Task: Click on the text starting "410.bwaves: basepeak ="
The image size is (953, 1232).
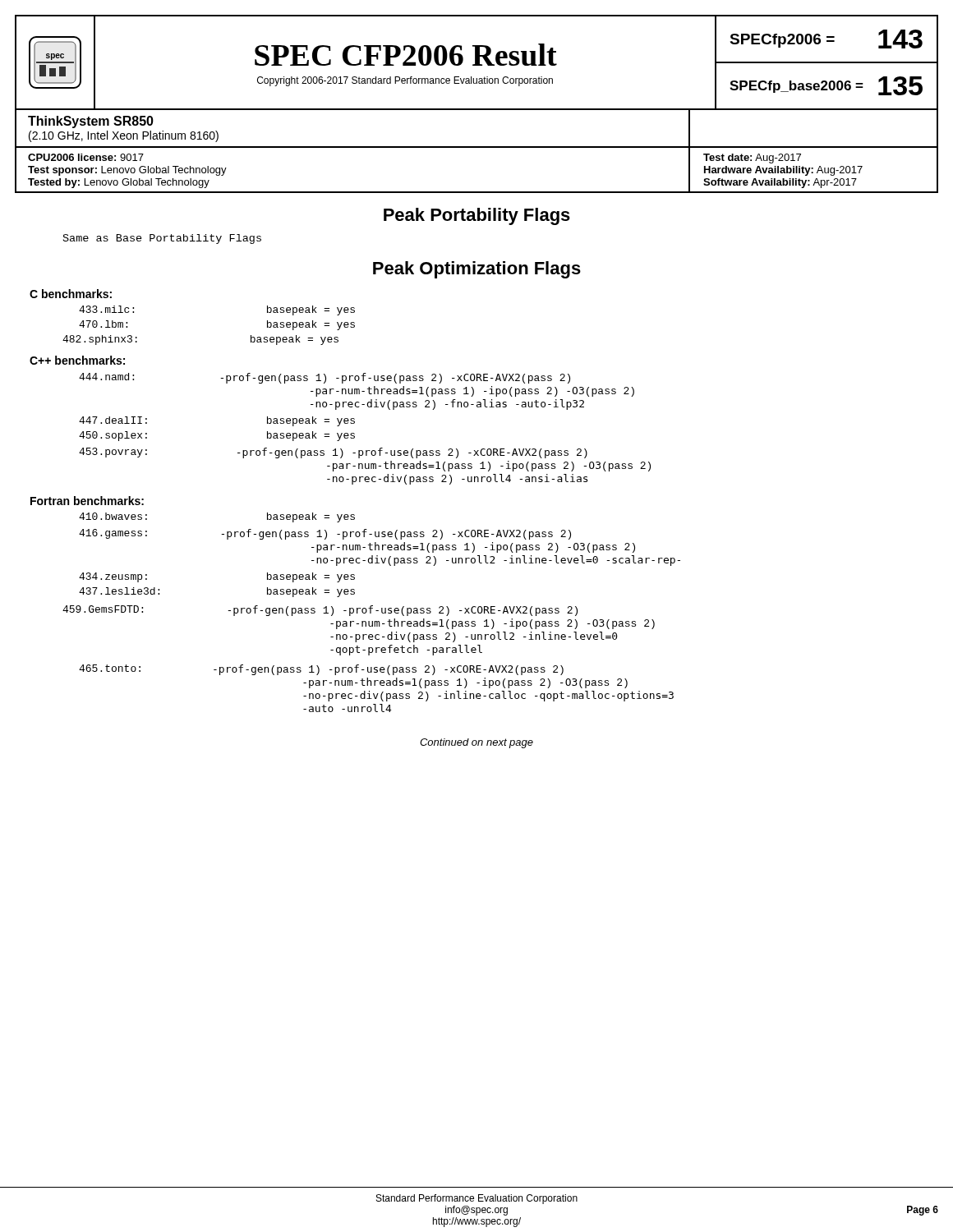Action: (x=116, y=517)
